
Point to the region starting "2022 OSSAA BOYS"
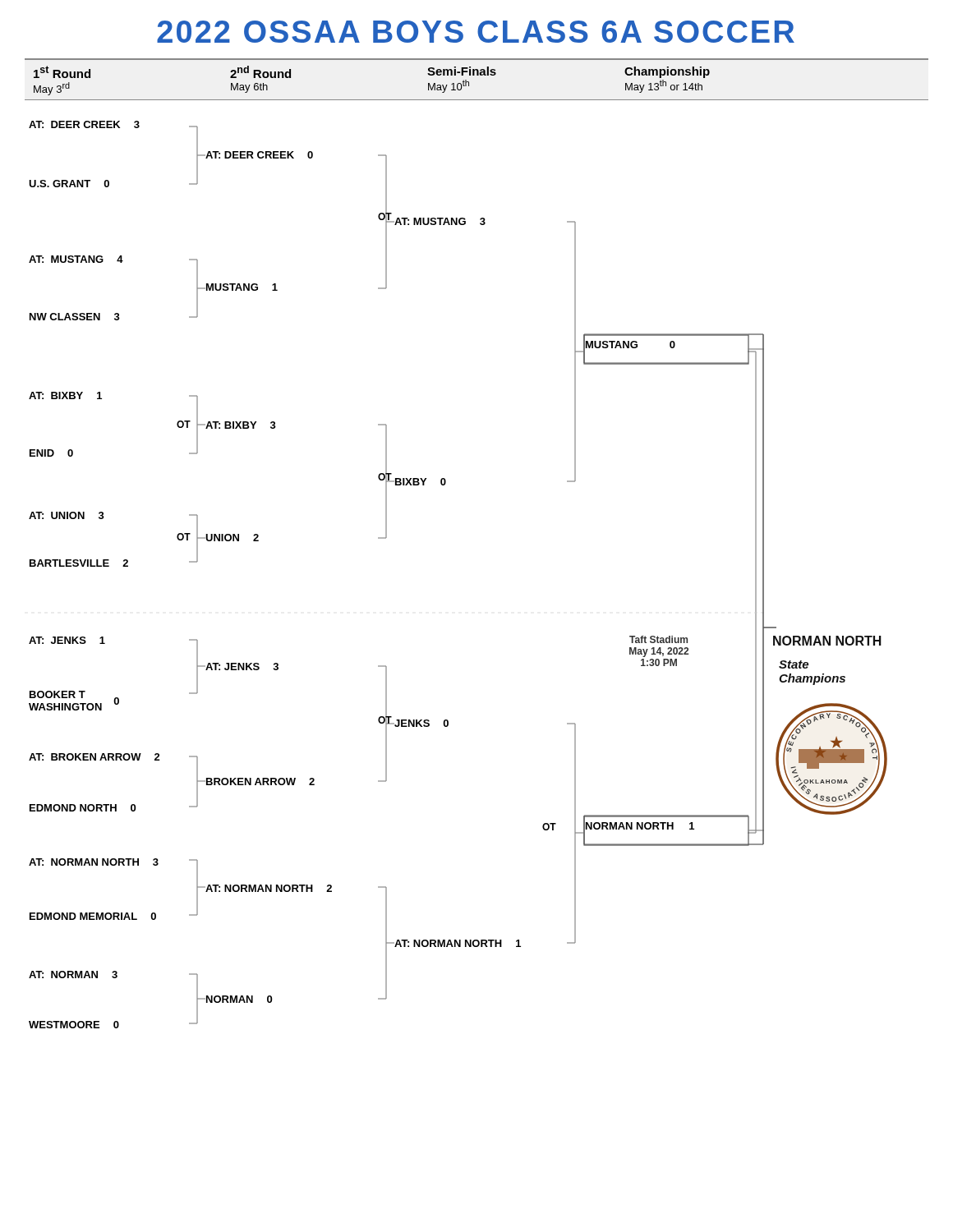476,32
